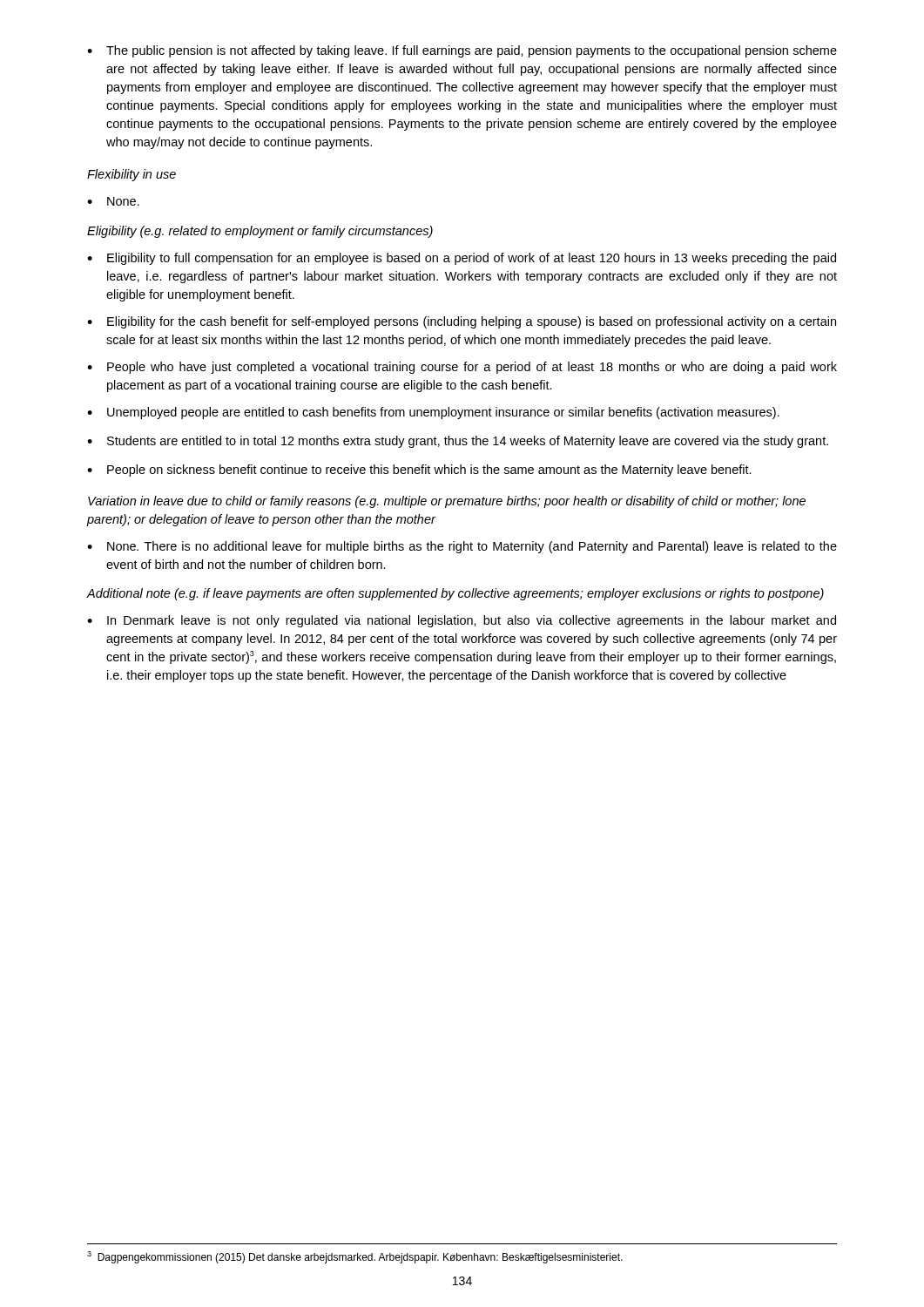This screenshot has height=1307, width=924.
Task: Locate the block starting "• The public pension is"
Action: 462,97
